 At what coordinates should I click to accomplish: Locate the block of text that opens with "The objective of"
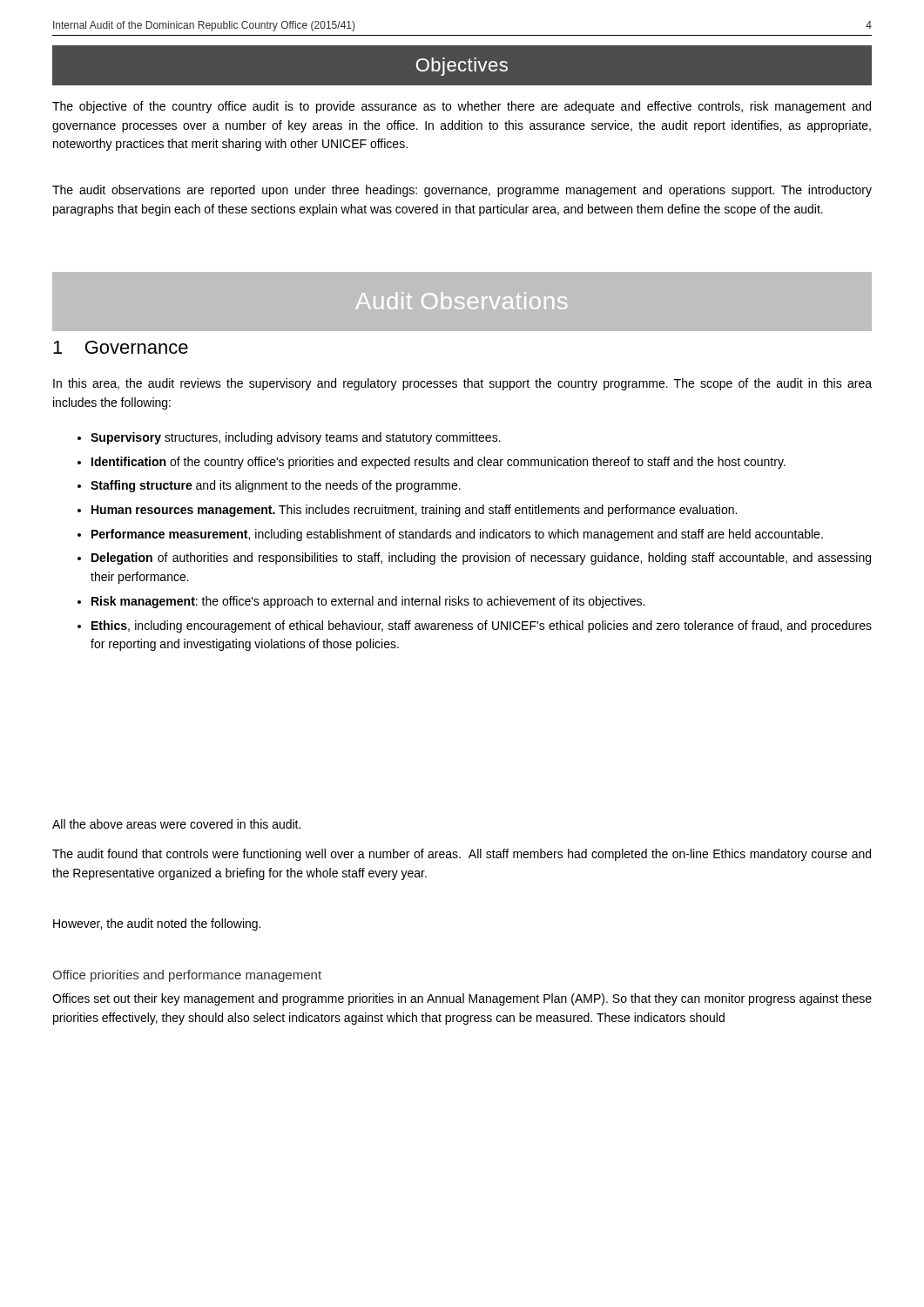click(x=462, y=125)
